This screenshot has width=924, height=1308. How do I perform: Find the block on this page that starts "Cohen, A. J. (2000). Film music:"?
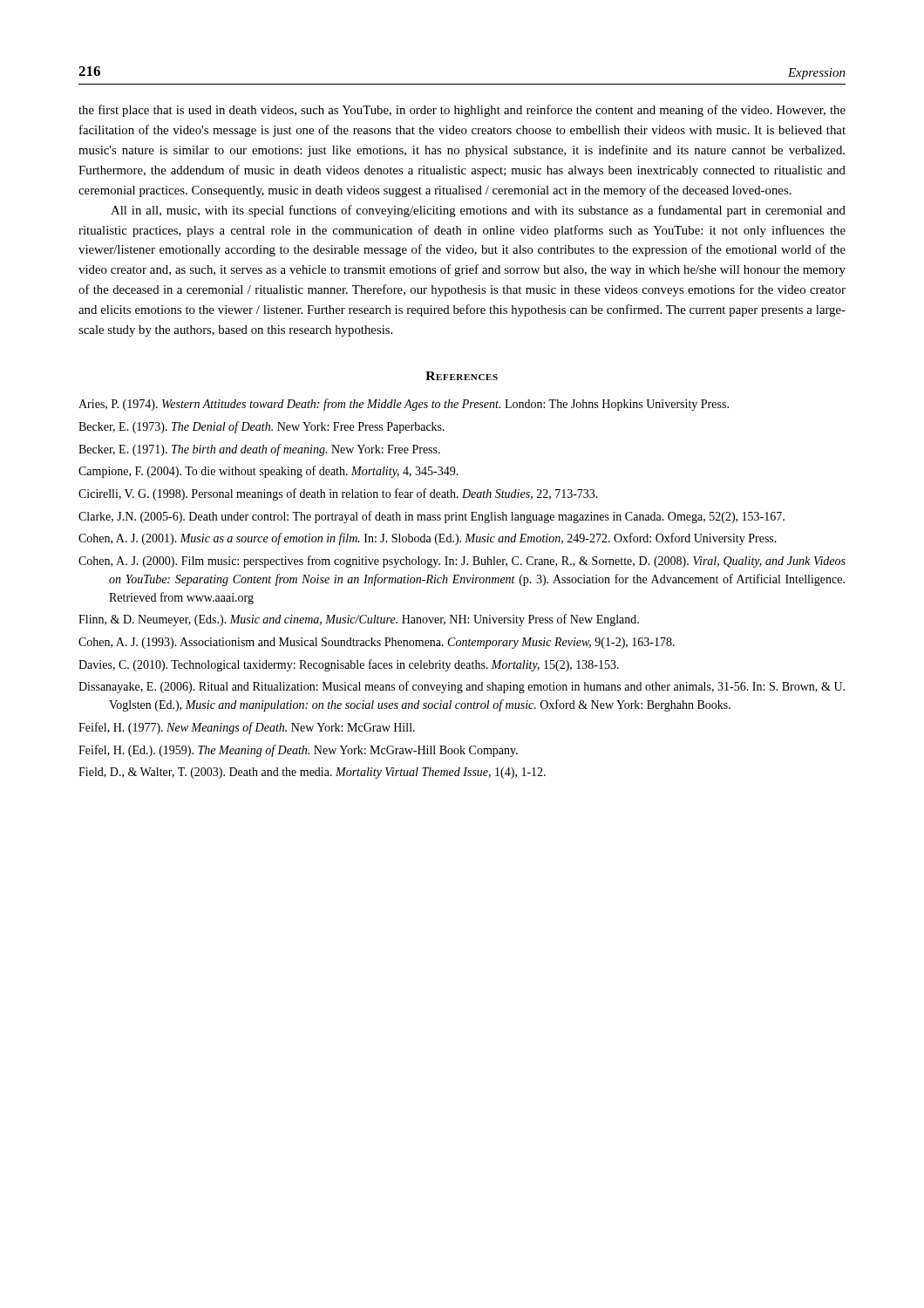point(462,579)
